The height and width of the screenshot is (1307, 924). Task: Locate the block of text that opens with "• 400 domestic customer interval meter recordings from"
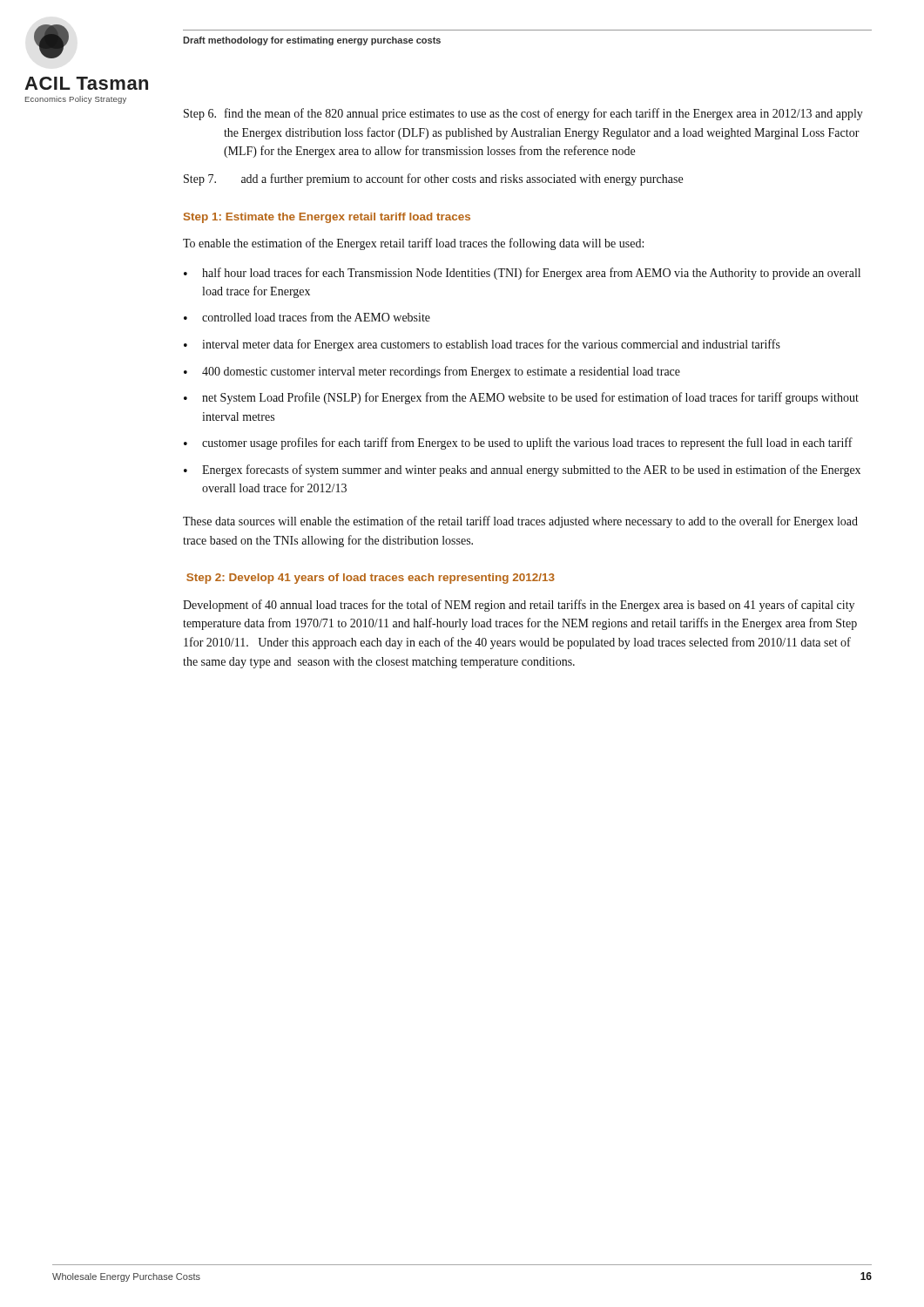coord(525,372)
